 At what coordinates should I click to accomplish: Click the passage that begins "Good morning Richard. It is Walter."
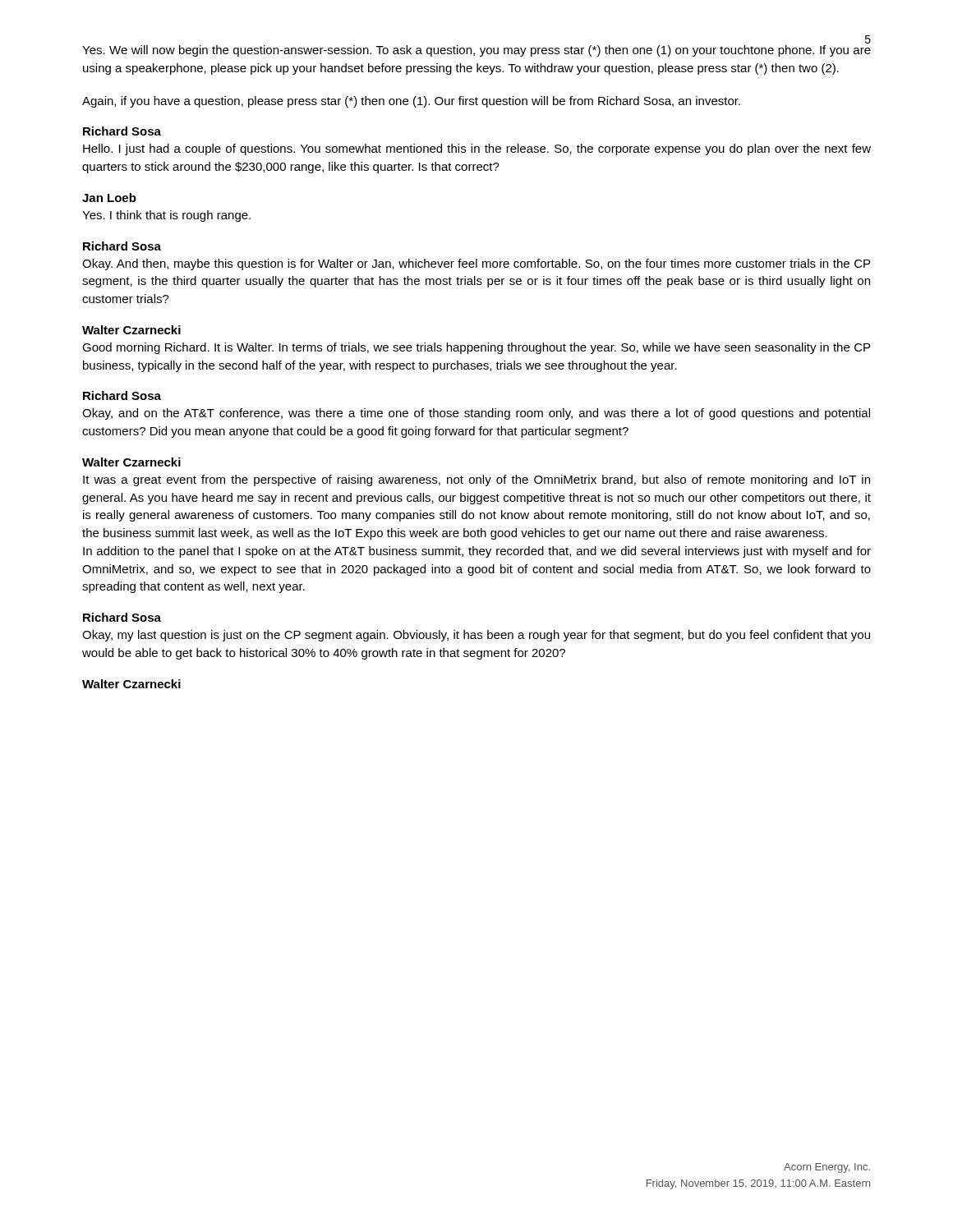click(476, 356)
